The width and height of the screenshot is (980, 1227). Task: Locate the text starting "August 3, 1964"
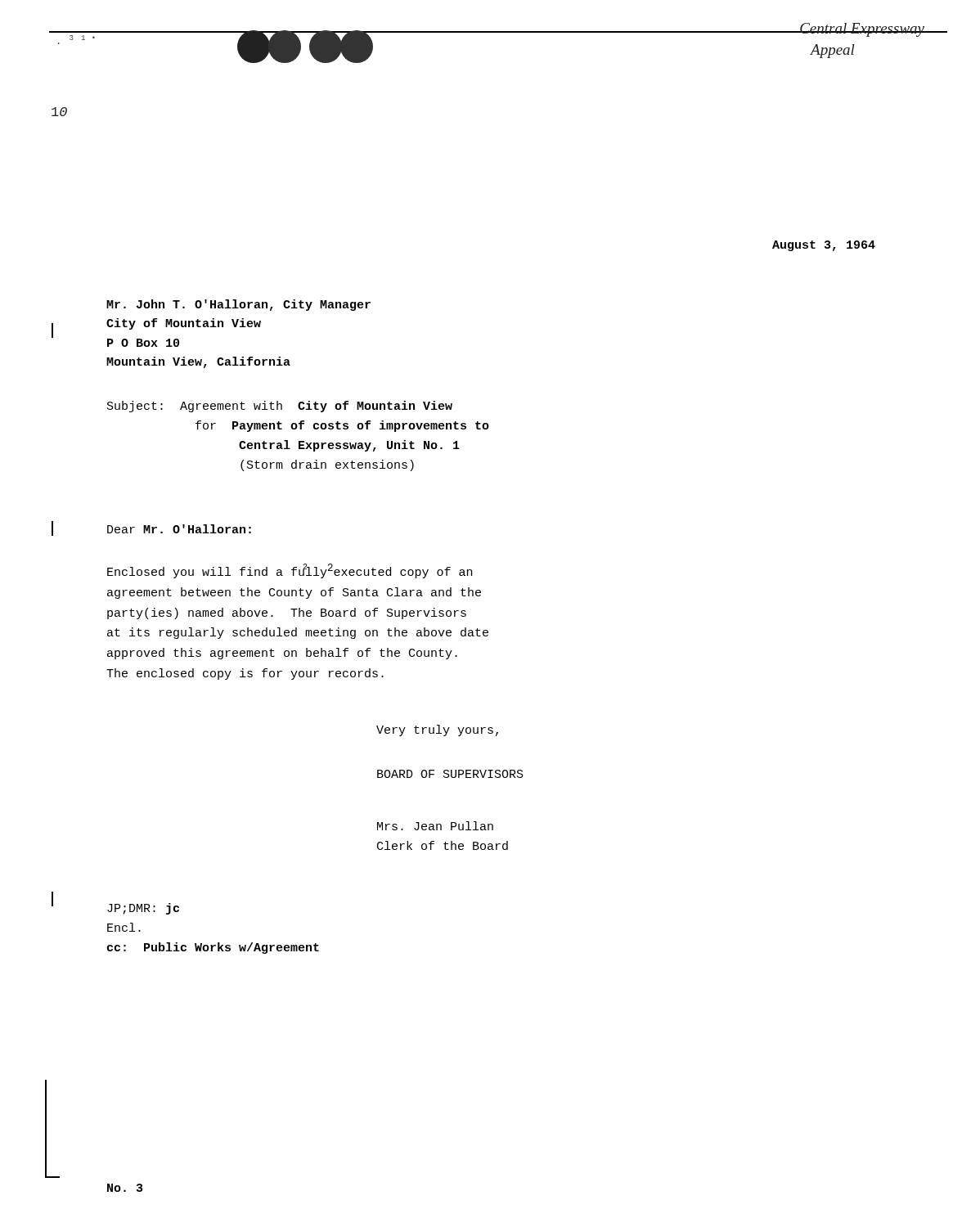824,246
